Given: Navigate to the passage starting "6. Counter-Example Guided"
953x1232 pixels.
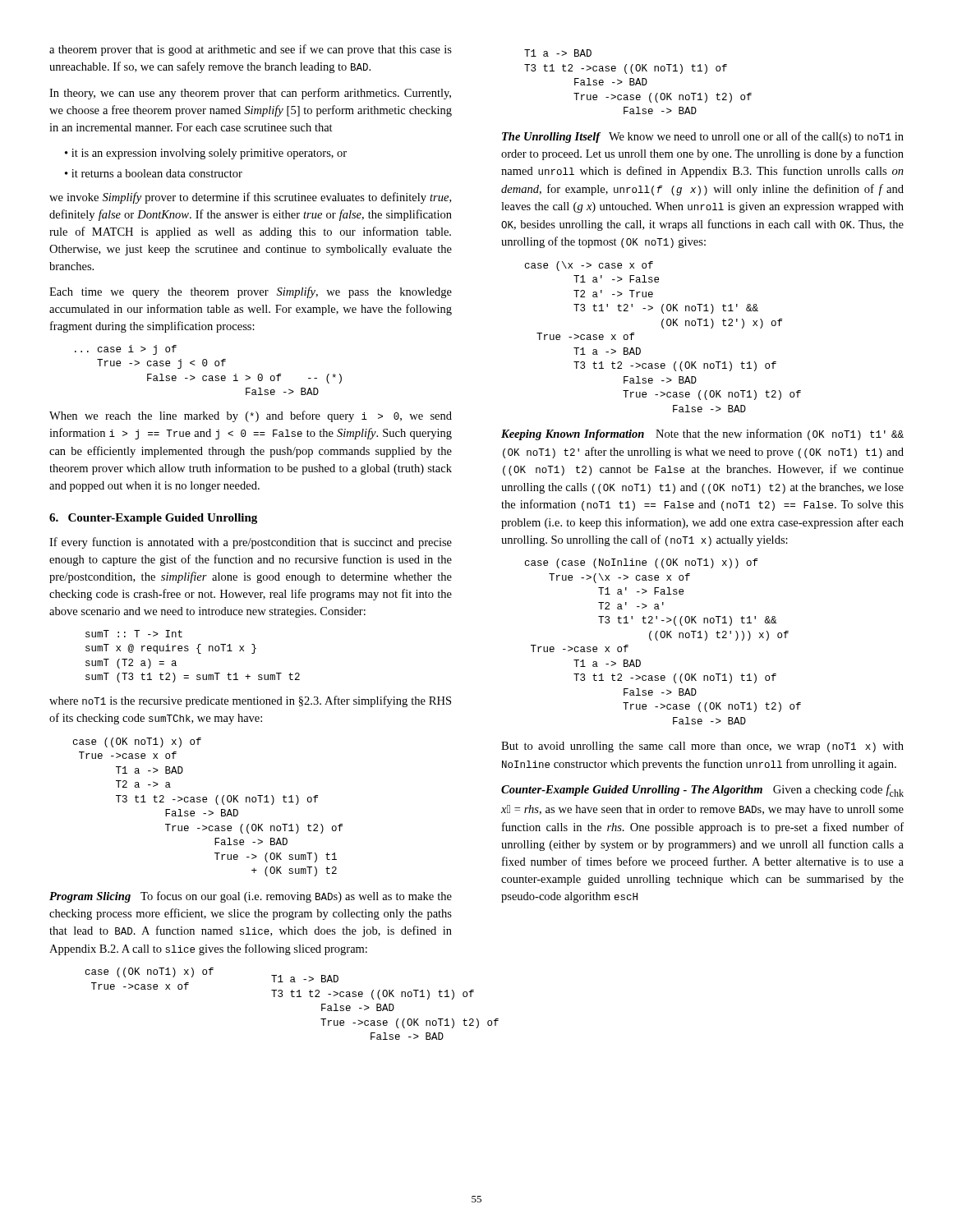Looking at the screenshot, I should click(x=153, y=517).
